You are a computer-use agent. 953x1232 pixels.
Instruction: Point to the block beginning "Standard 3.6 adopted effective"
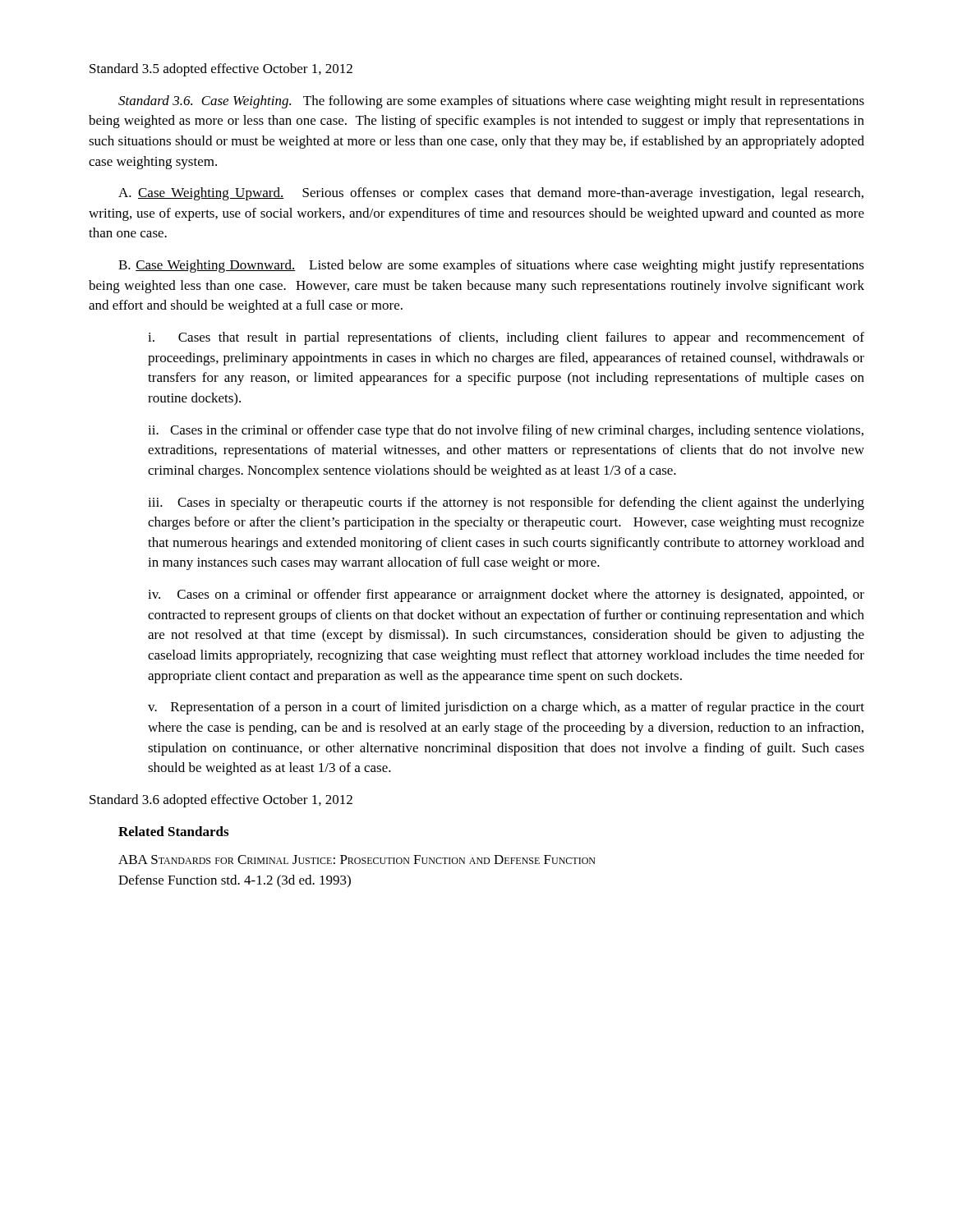tap(221, 799)
